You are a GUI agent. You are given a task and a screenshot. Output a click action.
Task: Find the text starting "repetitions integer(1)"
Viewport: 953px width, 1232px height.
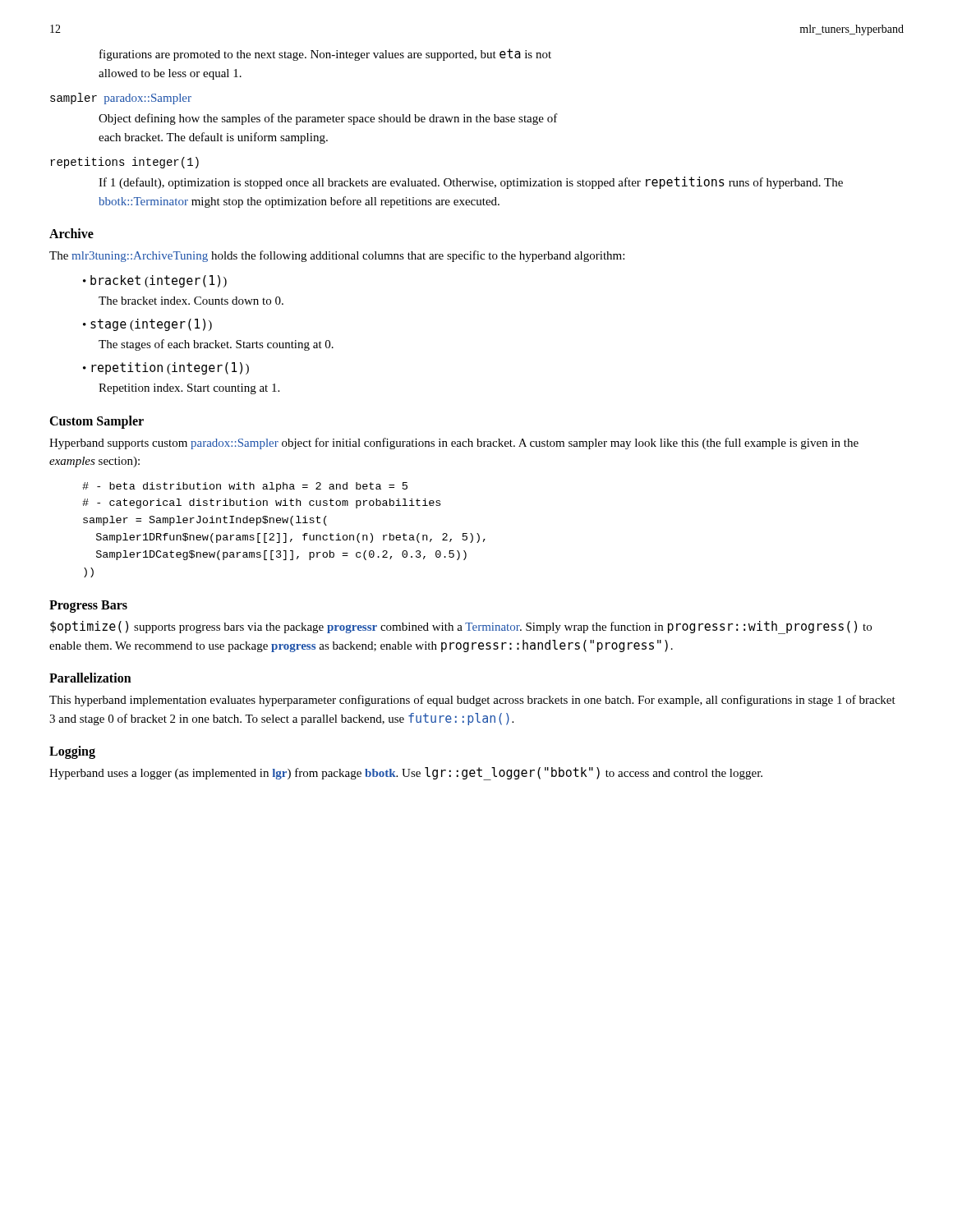(125, 162)
